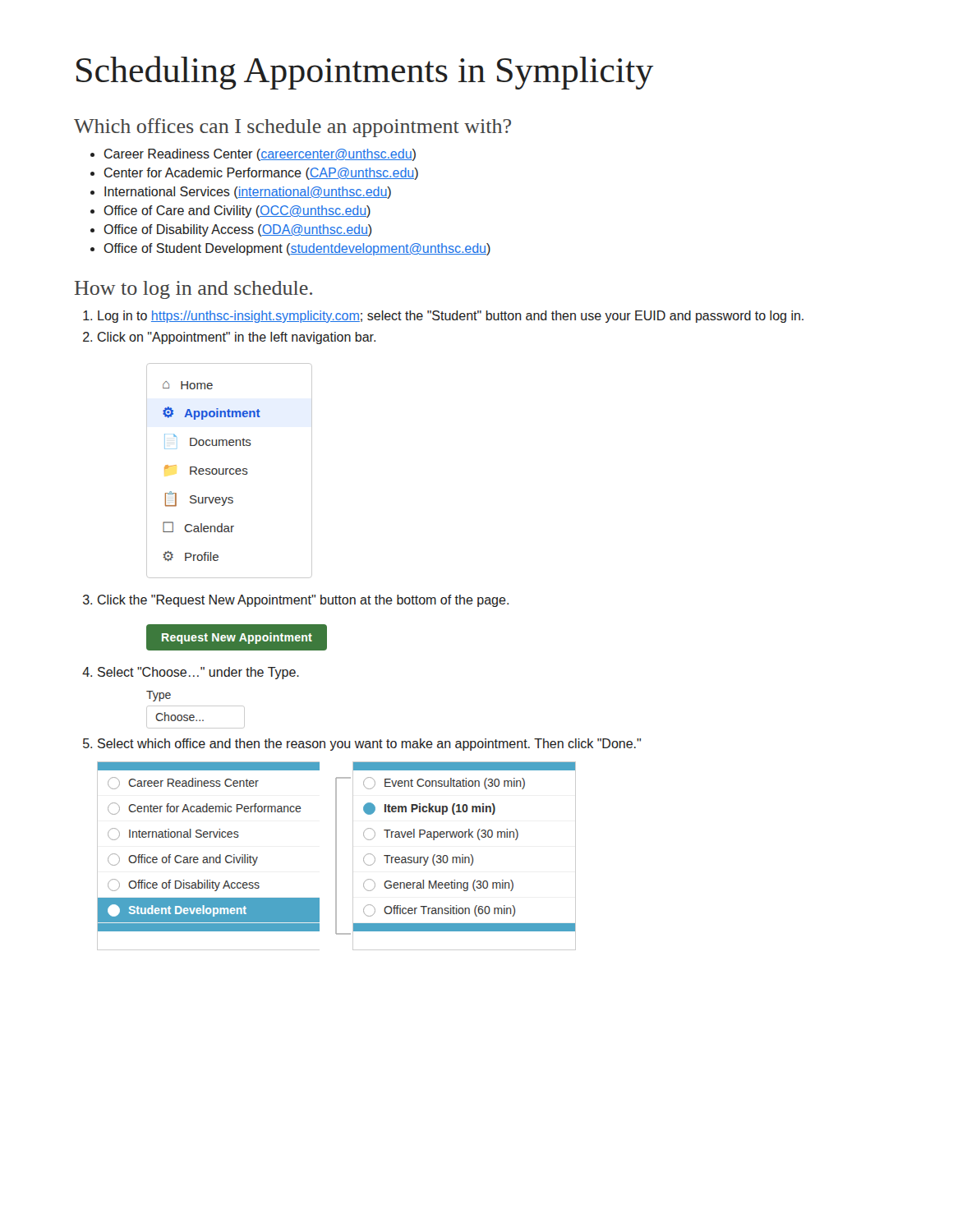Locate the list item containing "Select which office and then the reason you"
This screenshot has height=1232, width=953.
point(488,843)
